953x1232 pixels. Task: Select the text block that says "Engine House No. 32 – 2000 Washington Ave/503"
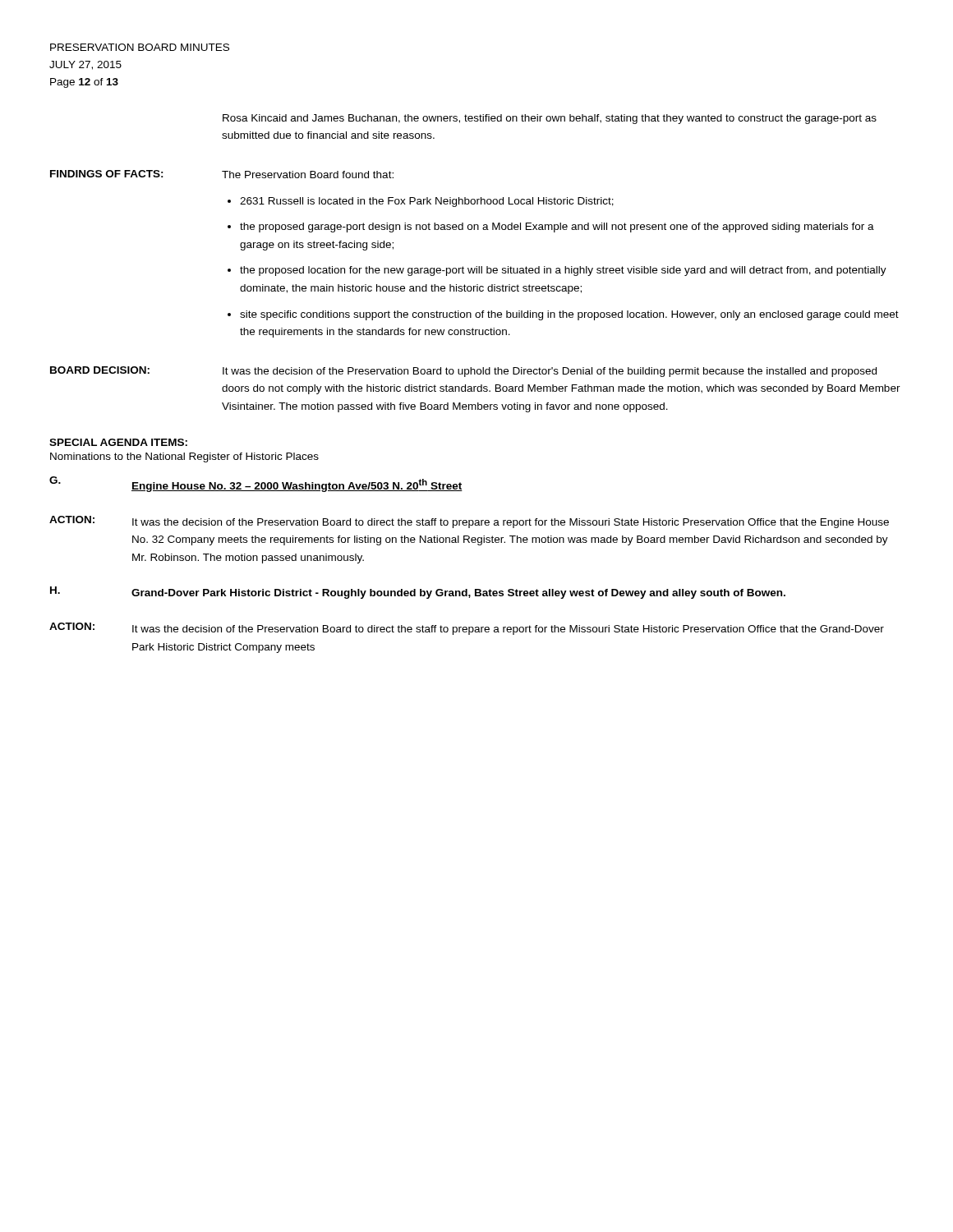[x=297, y=485]
